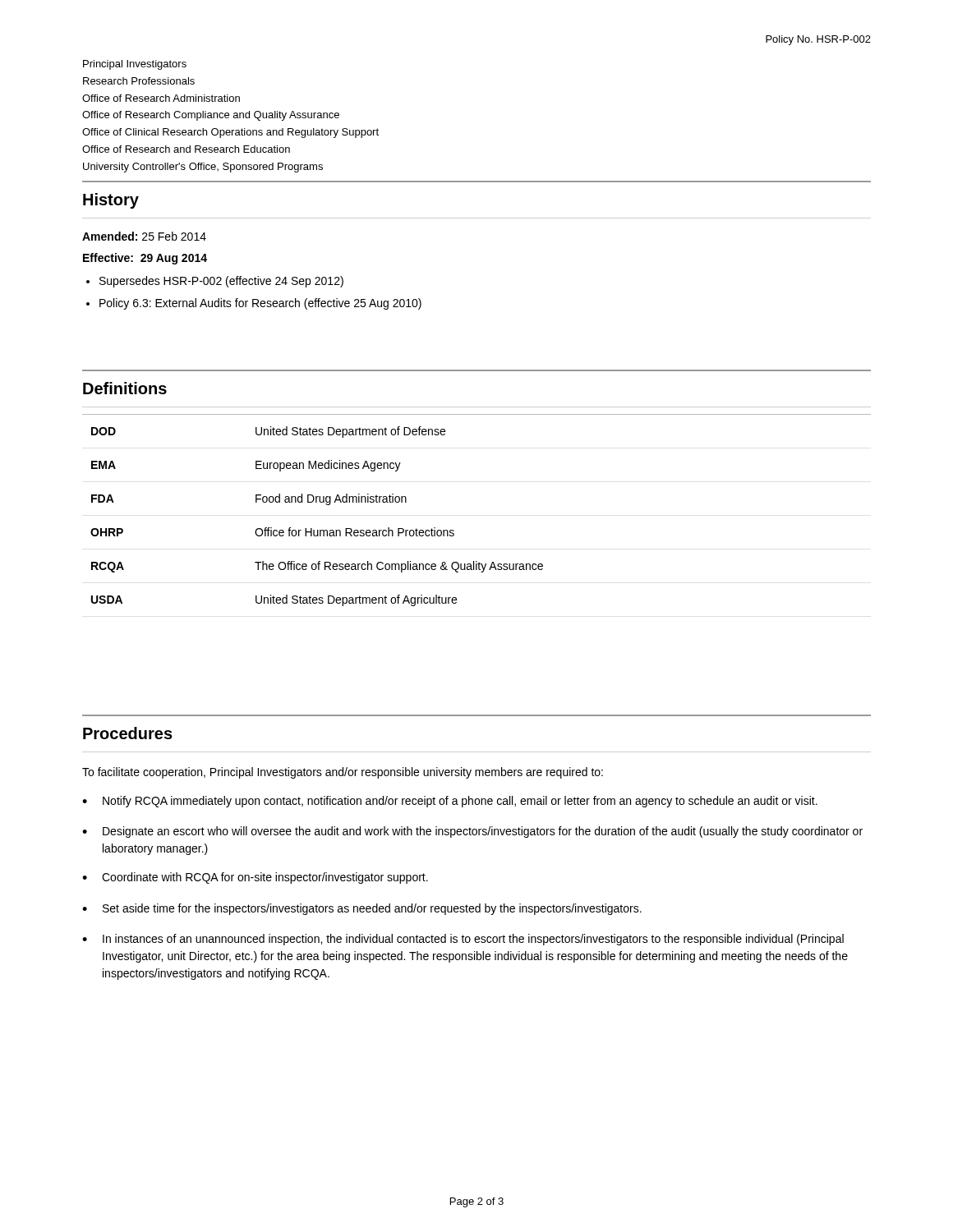The width and height of the screenshot is (953, 1232).
Task: Select the list item that reads "Policy 6.3: External Audits for"
Action: pos(260,303)
